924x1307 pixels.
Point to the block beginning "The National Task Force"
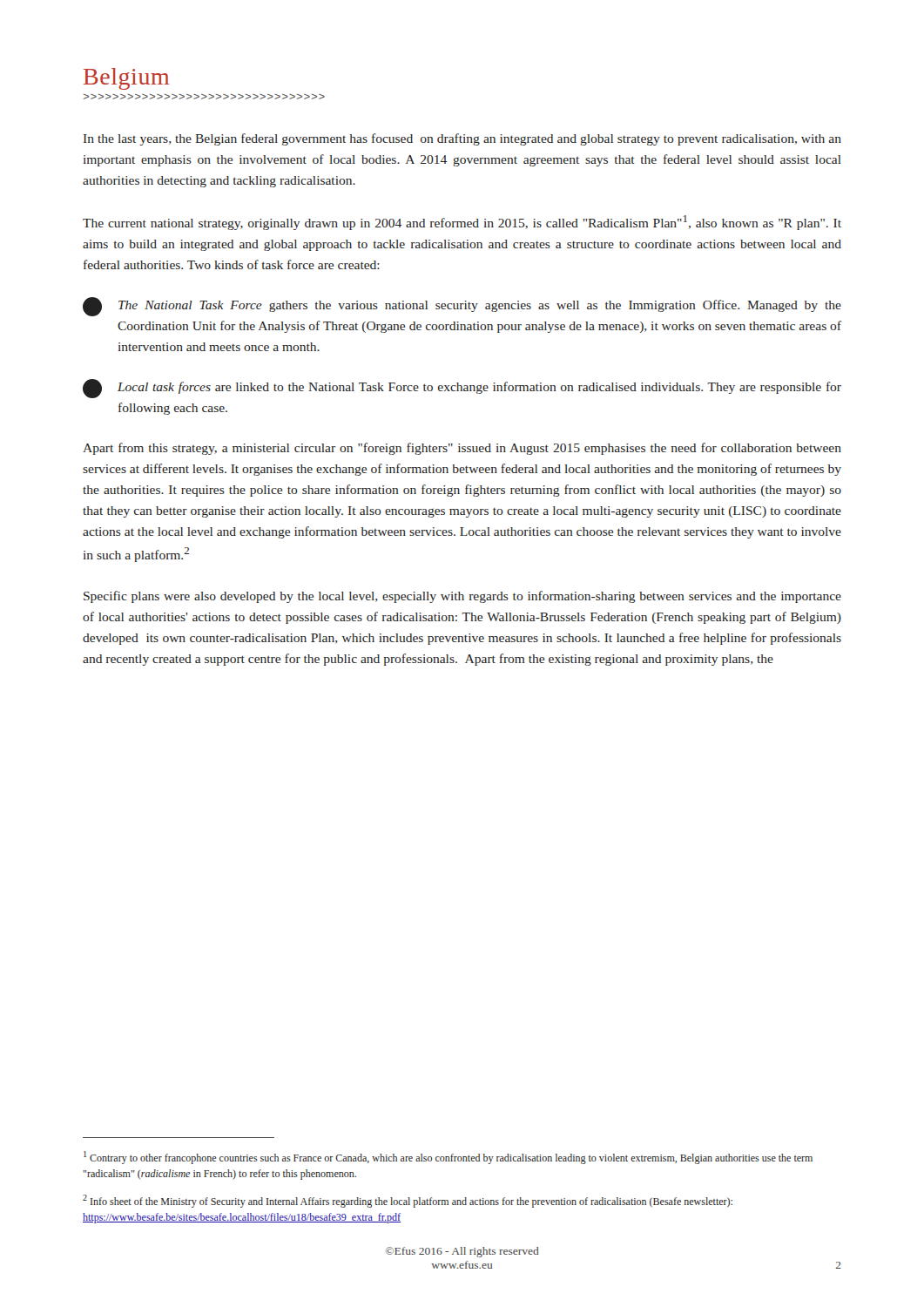click(462, 326)
